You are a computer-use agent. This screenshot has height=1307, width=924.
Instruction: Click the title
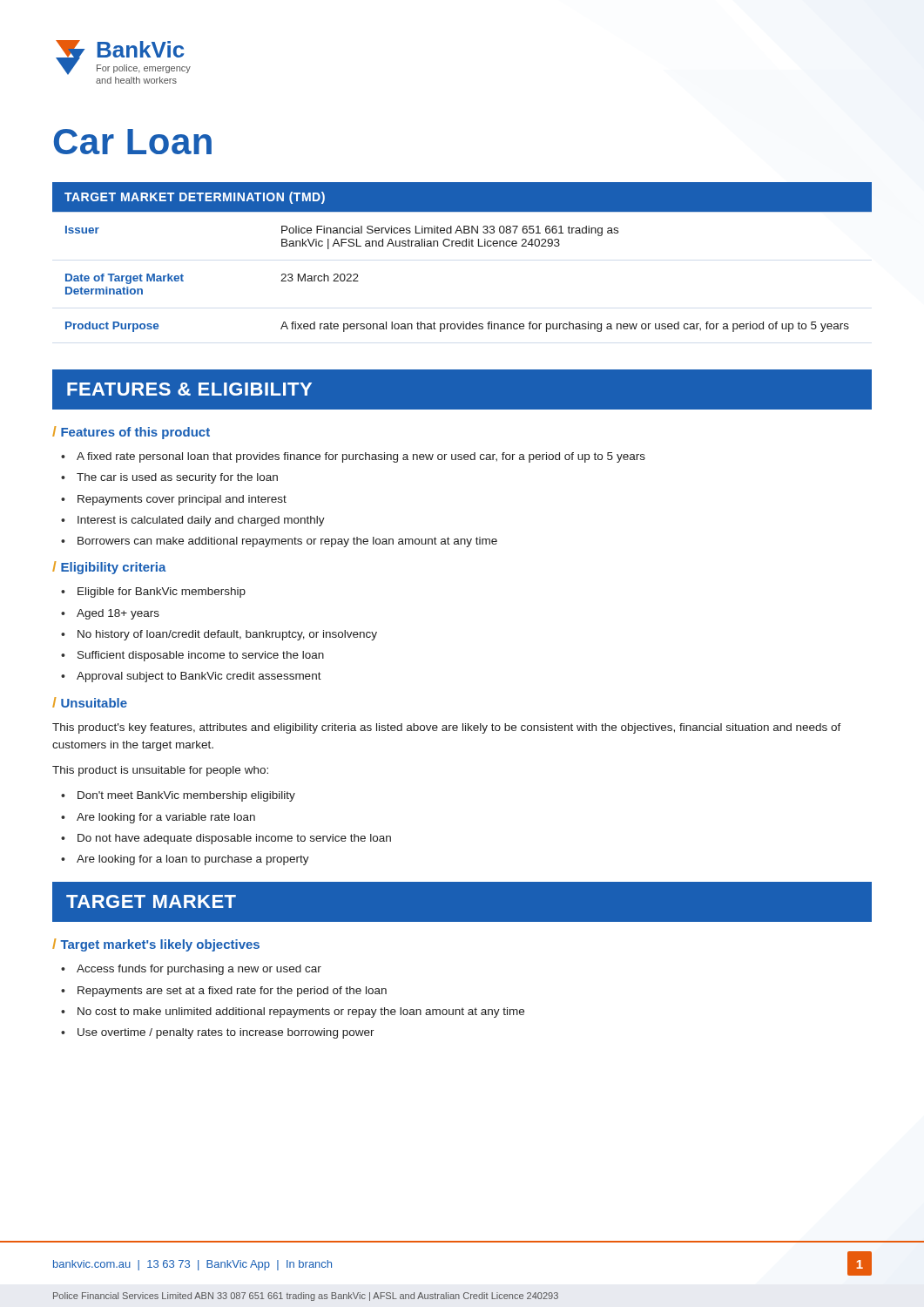click(133, 142)
